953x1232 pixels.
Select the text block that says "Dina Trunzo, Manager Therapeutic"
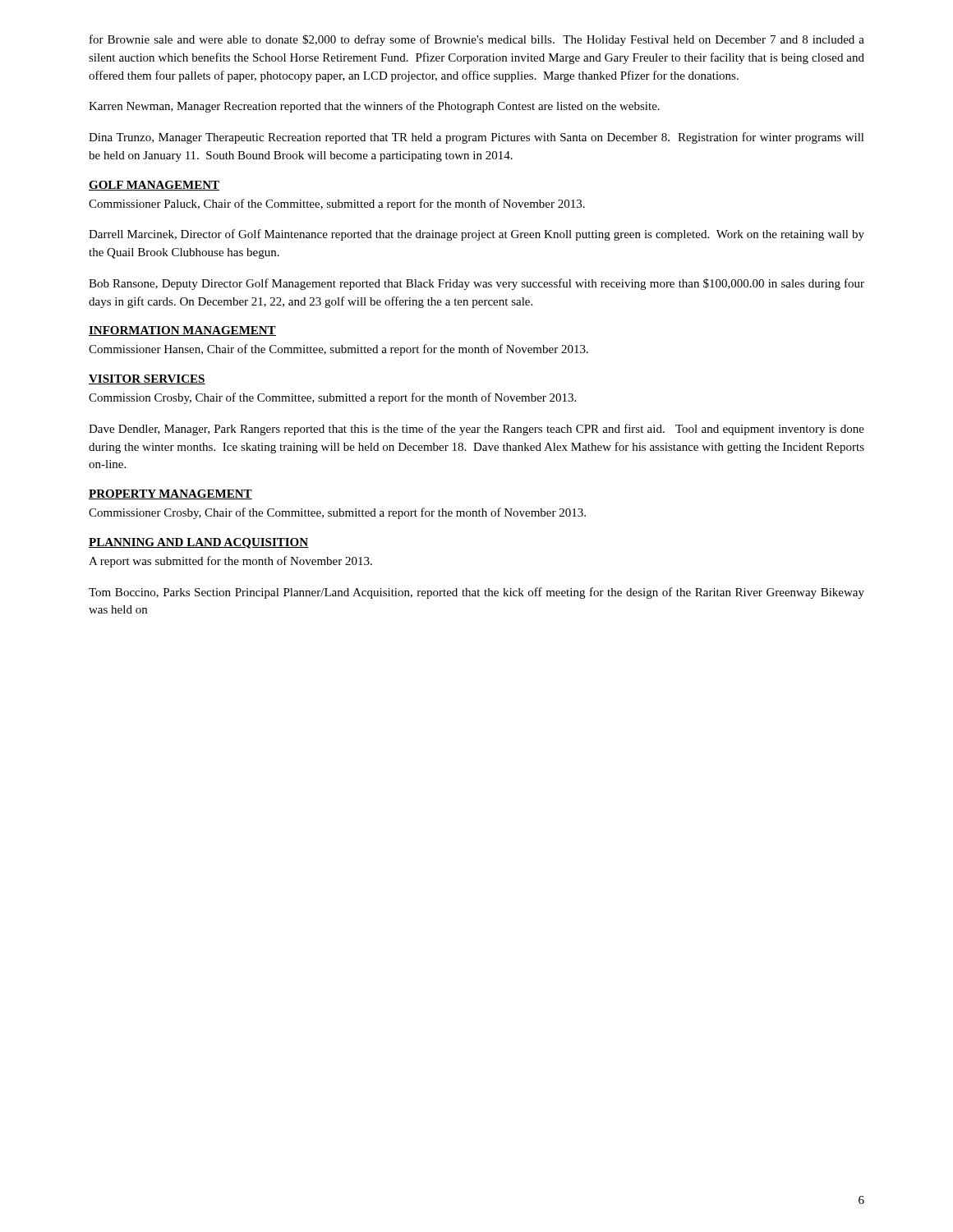[476, 146]
